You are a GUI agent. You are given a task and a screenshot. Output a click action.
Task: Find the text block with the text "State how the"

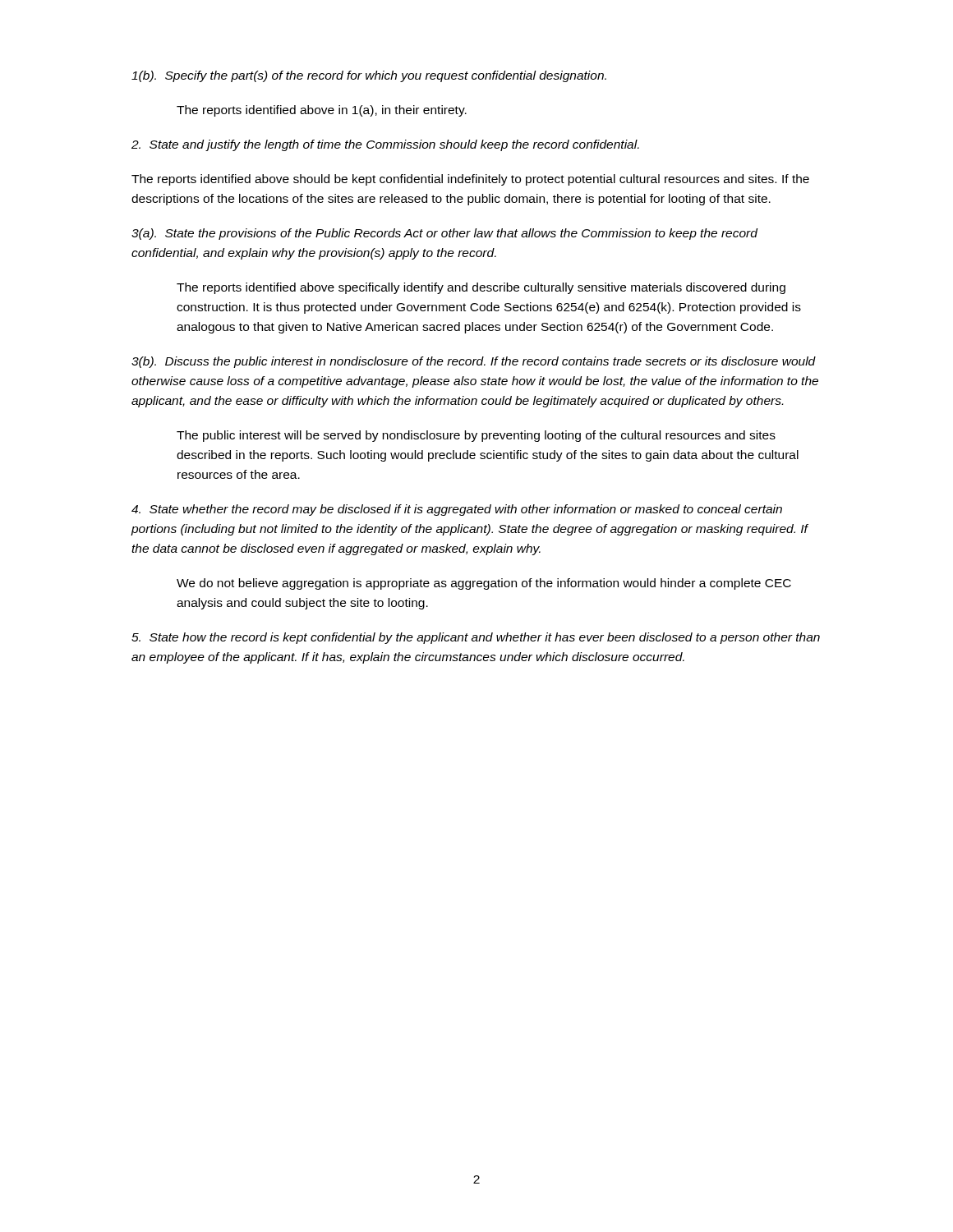pyautogui.click(x=476, y=647)
